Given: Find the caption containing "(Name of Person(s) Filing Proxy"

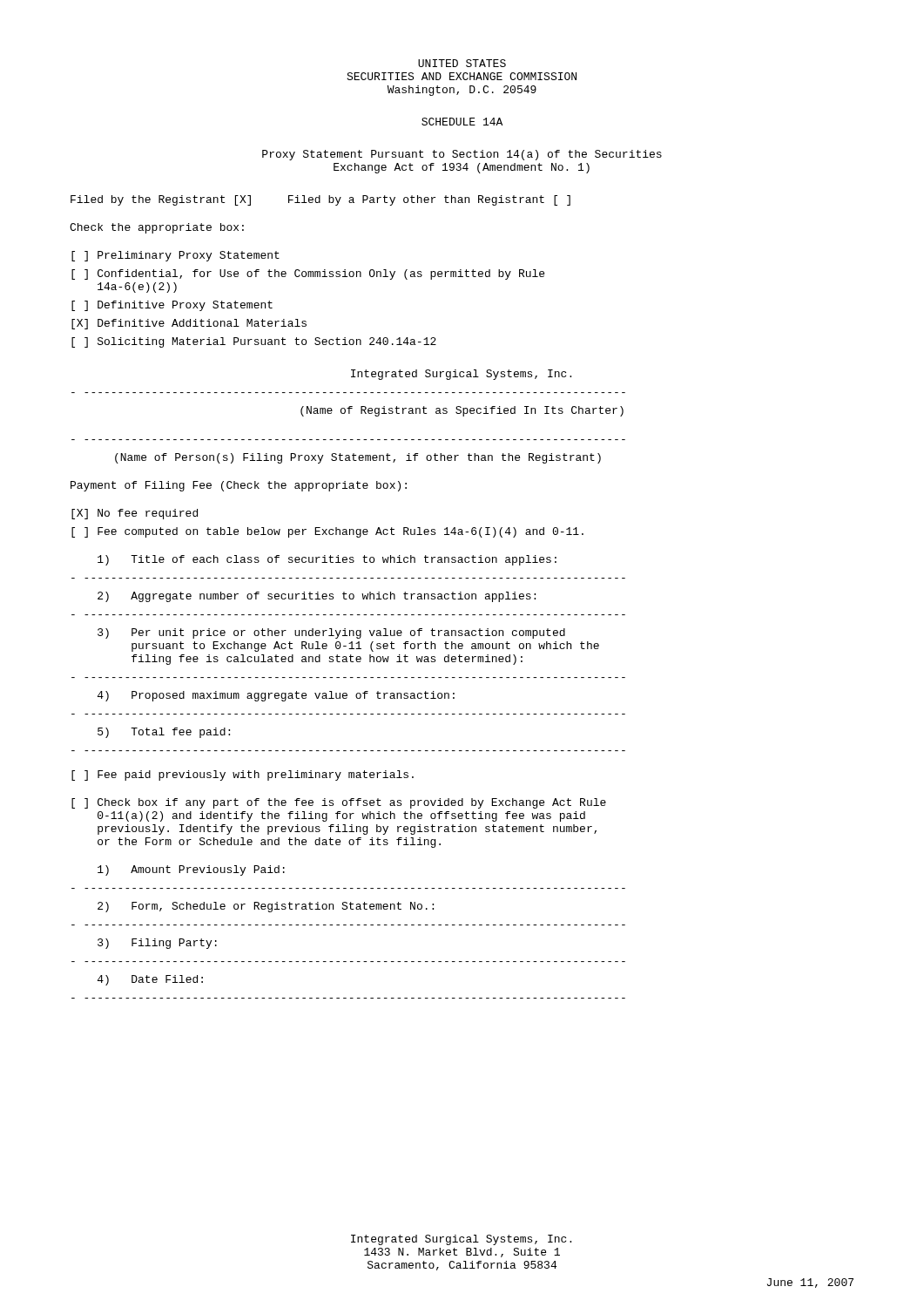Looking at the screenshot, I should point(358,458).
